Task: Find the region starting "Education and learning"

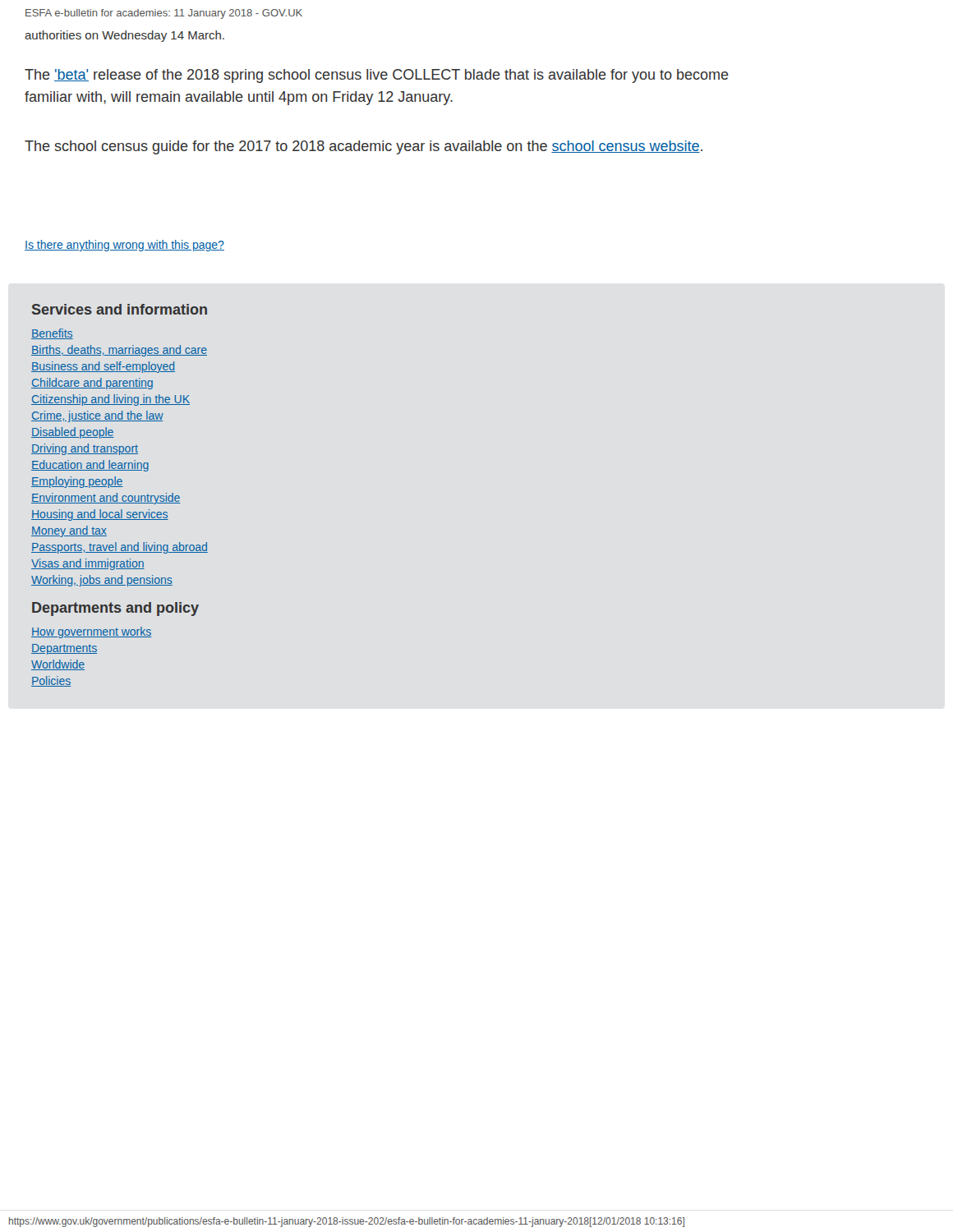Action: [90, 465]
